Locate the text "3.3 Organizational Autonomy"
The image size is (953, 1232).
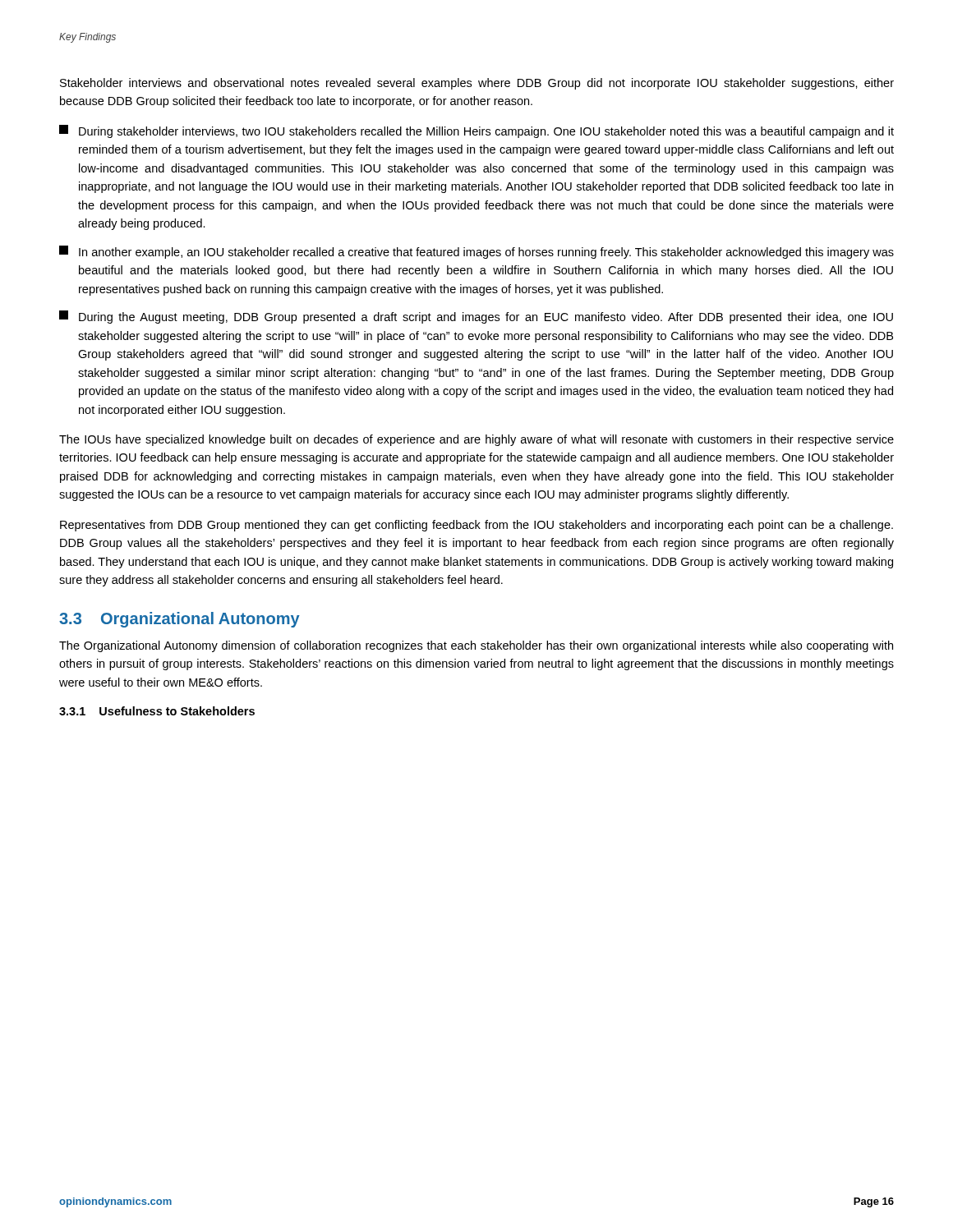click(x=180, y=620)
